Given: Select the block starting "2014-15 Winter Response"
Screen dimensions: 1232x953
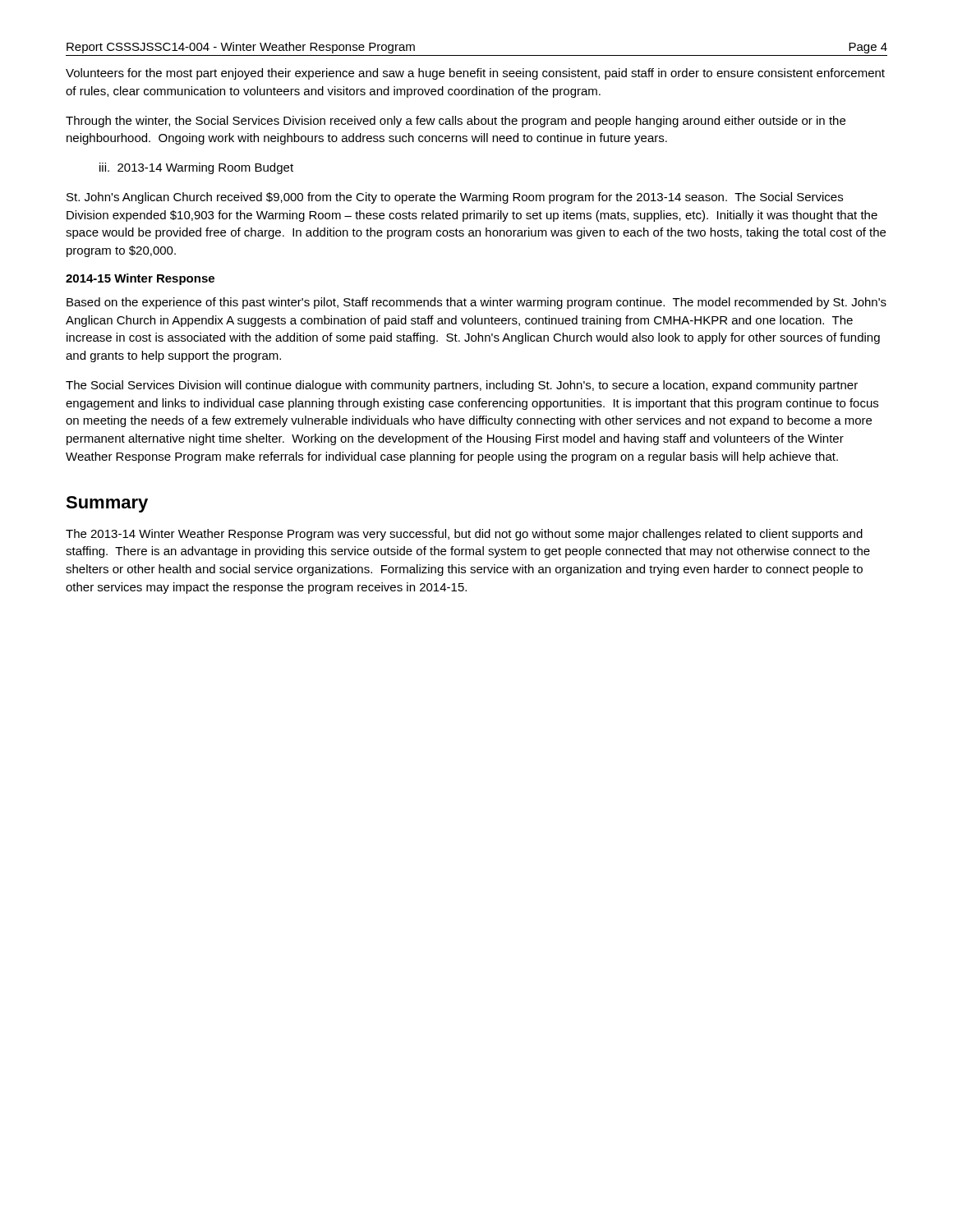Looking at the screenshot, I should pyautogui.click(x=140, y=278).
